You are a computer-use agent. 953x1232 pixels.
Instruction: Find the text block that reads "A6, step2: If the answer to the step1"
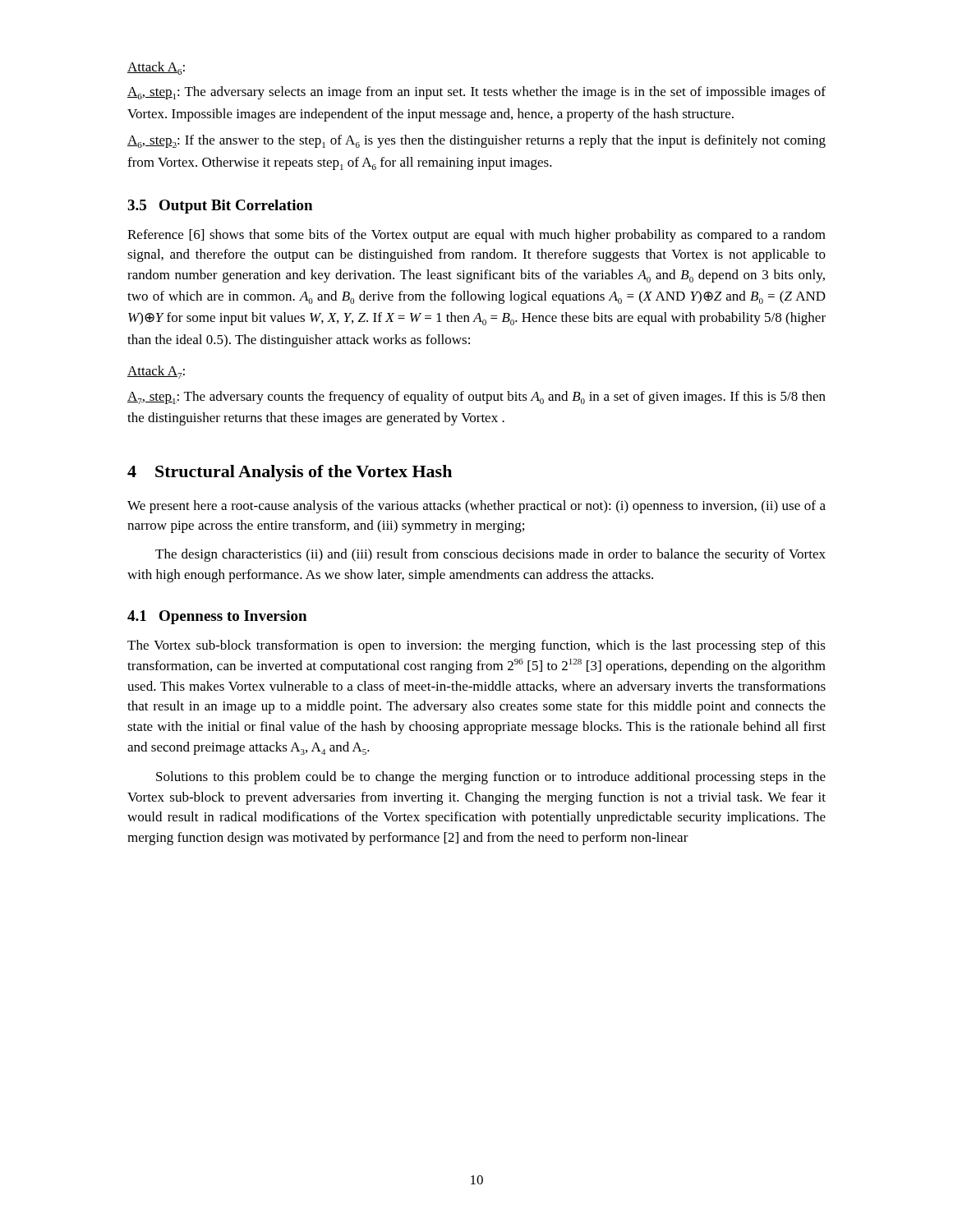pos(476,152)
